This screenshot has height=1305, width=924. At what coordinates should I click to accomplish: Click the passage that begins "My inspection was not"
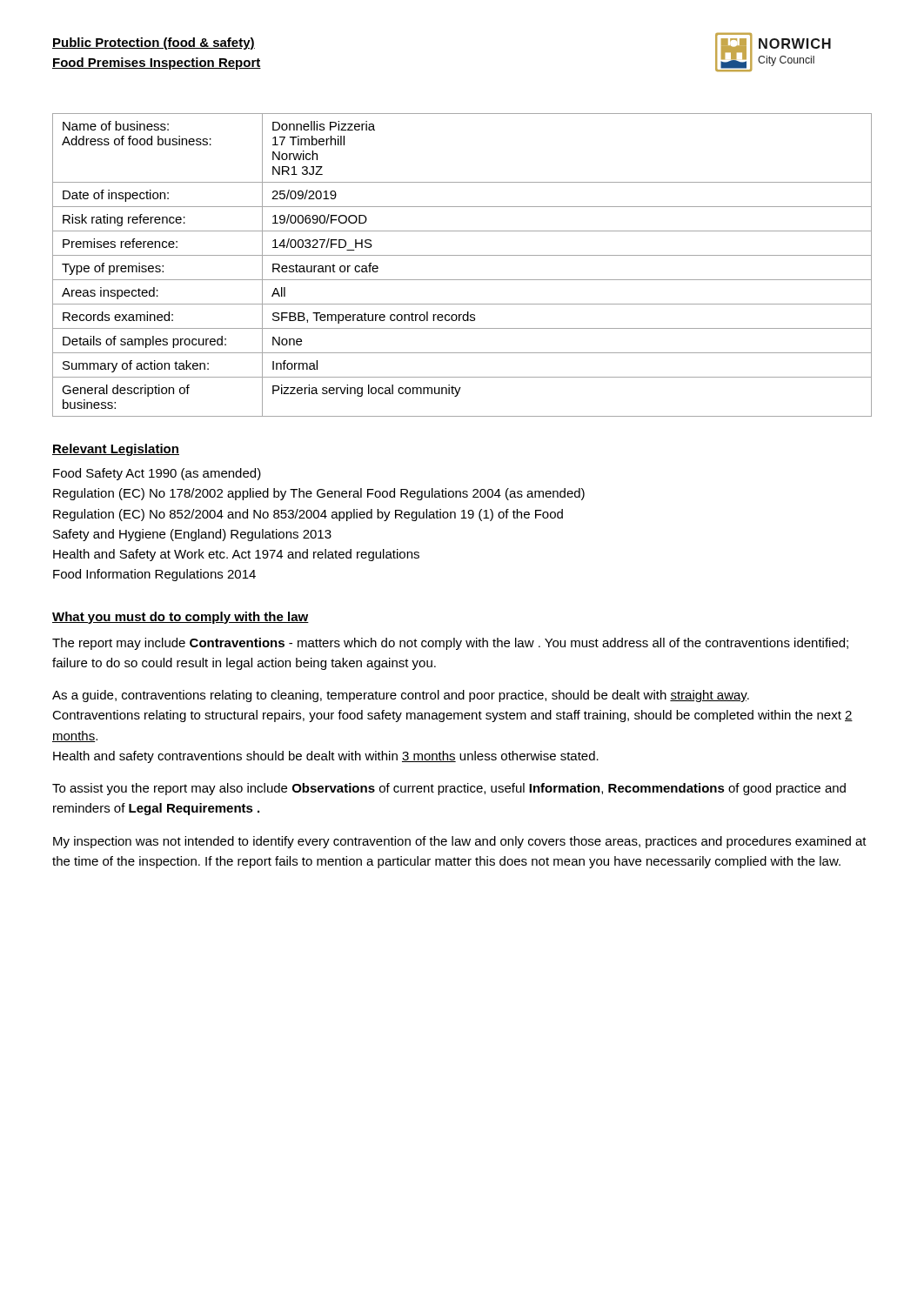coord(459,851)
